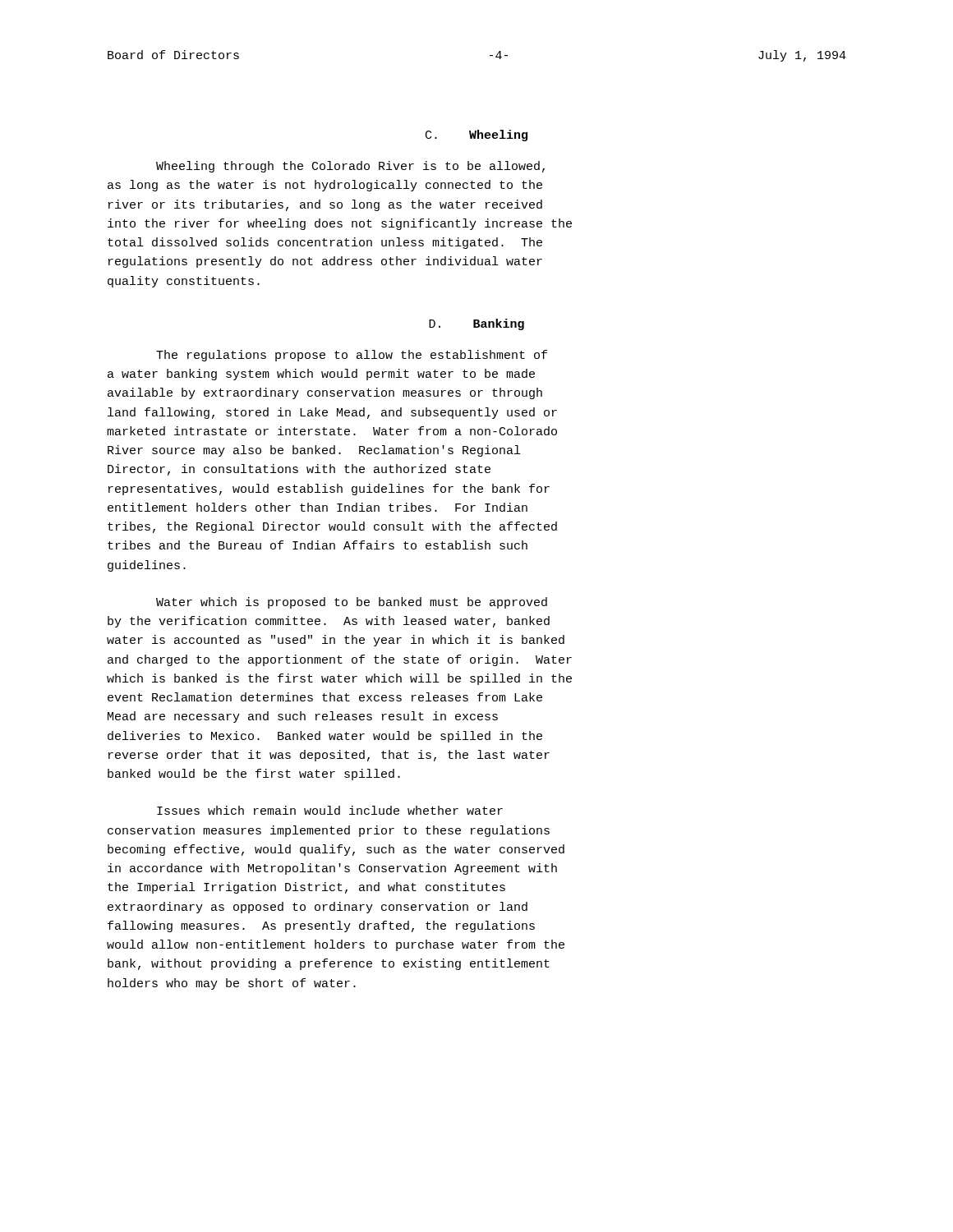Locate the text block starting "Wheeling through the Colorado River is"
953x1232 pixels.
pos(340,224)
